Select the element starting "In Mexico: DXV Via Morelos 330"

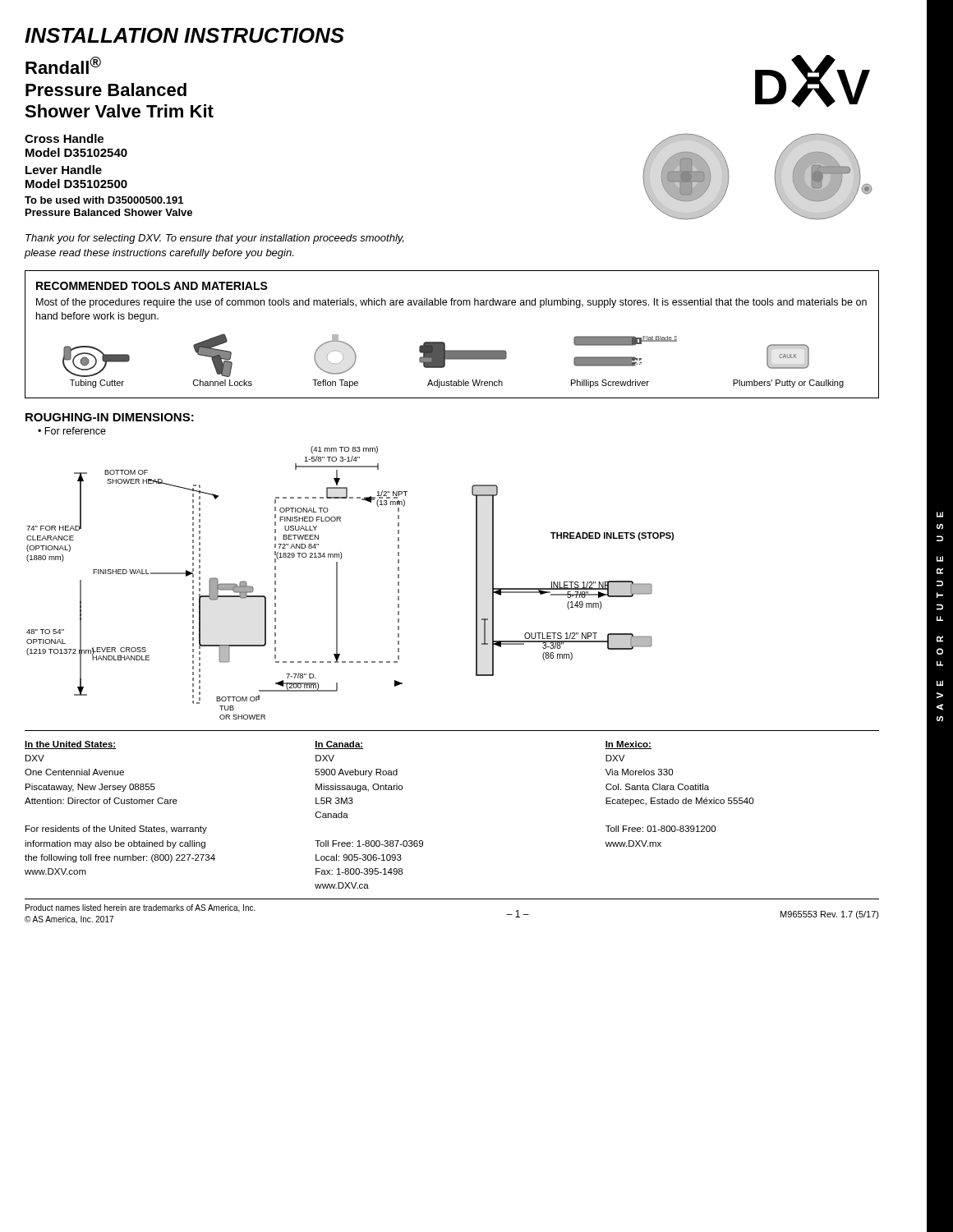pyautogui.click(x=679, y=794)
